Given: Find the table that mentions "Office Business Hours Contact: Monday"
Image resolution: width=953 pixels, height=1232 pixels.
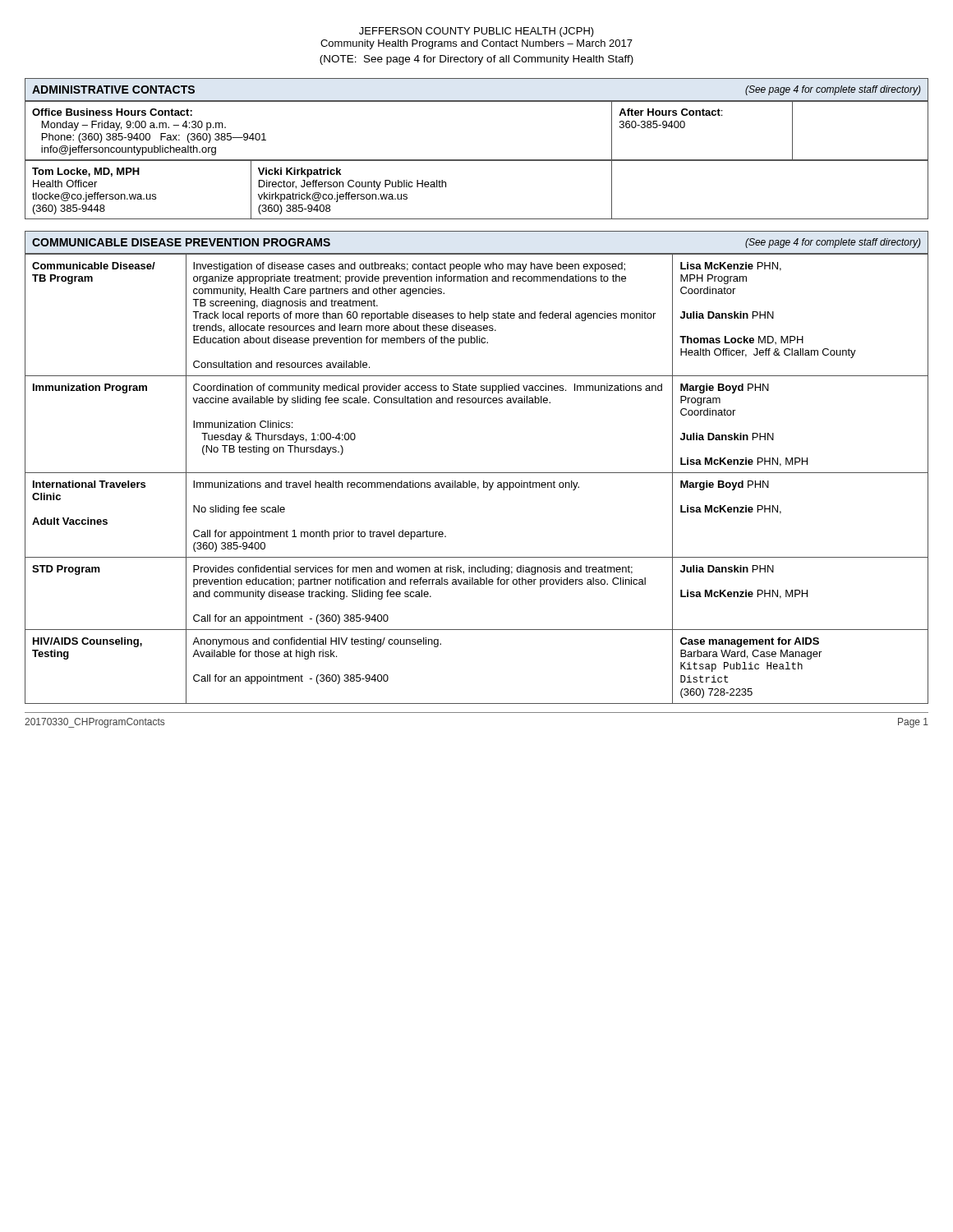Looking at the screenshot, I should [476, 131].
